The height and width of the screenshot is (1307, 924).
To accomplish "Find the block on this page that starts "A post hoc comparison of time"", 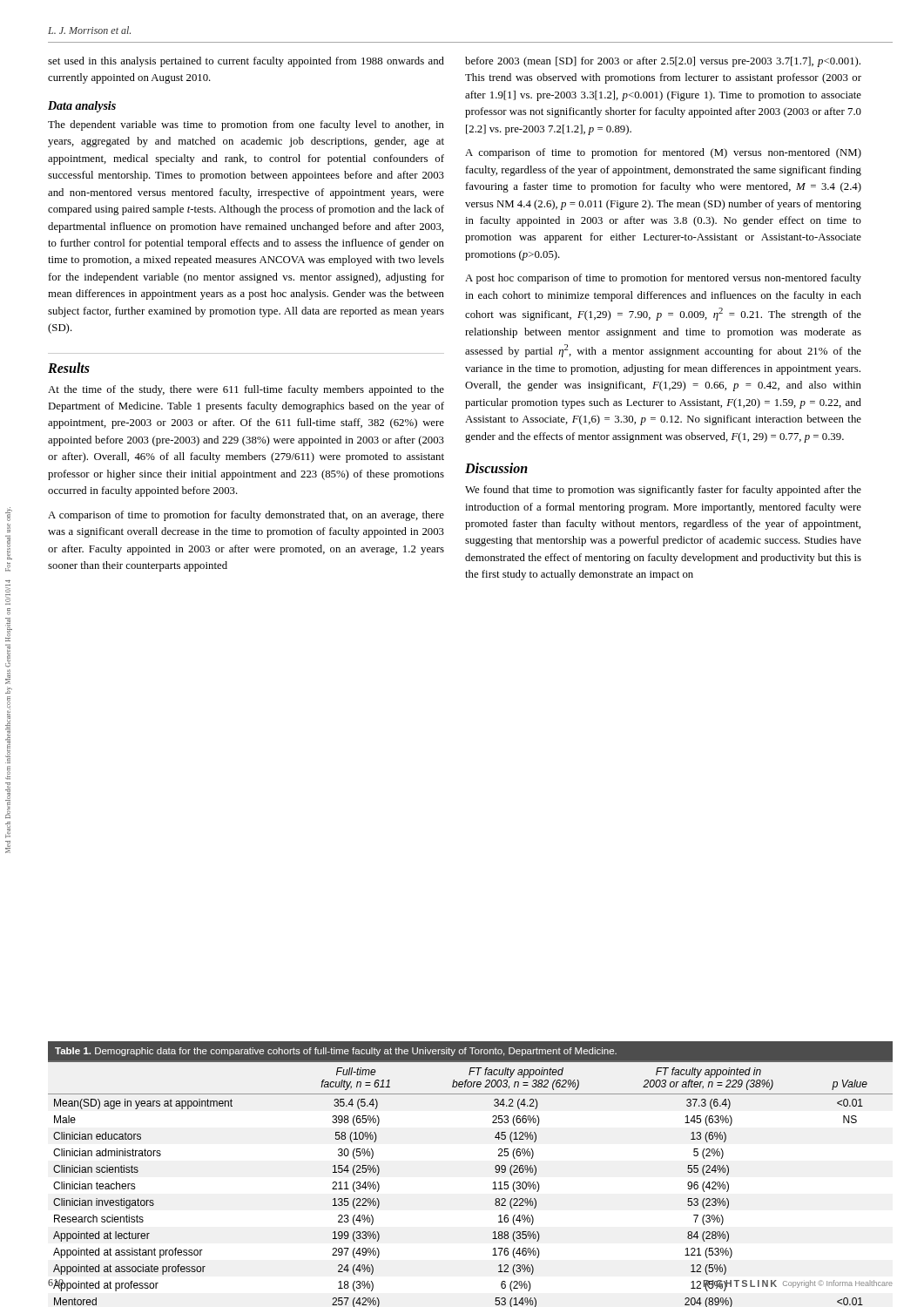I will tap(663, 357).
